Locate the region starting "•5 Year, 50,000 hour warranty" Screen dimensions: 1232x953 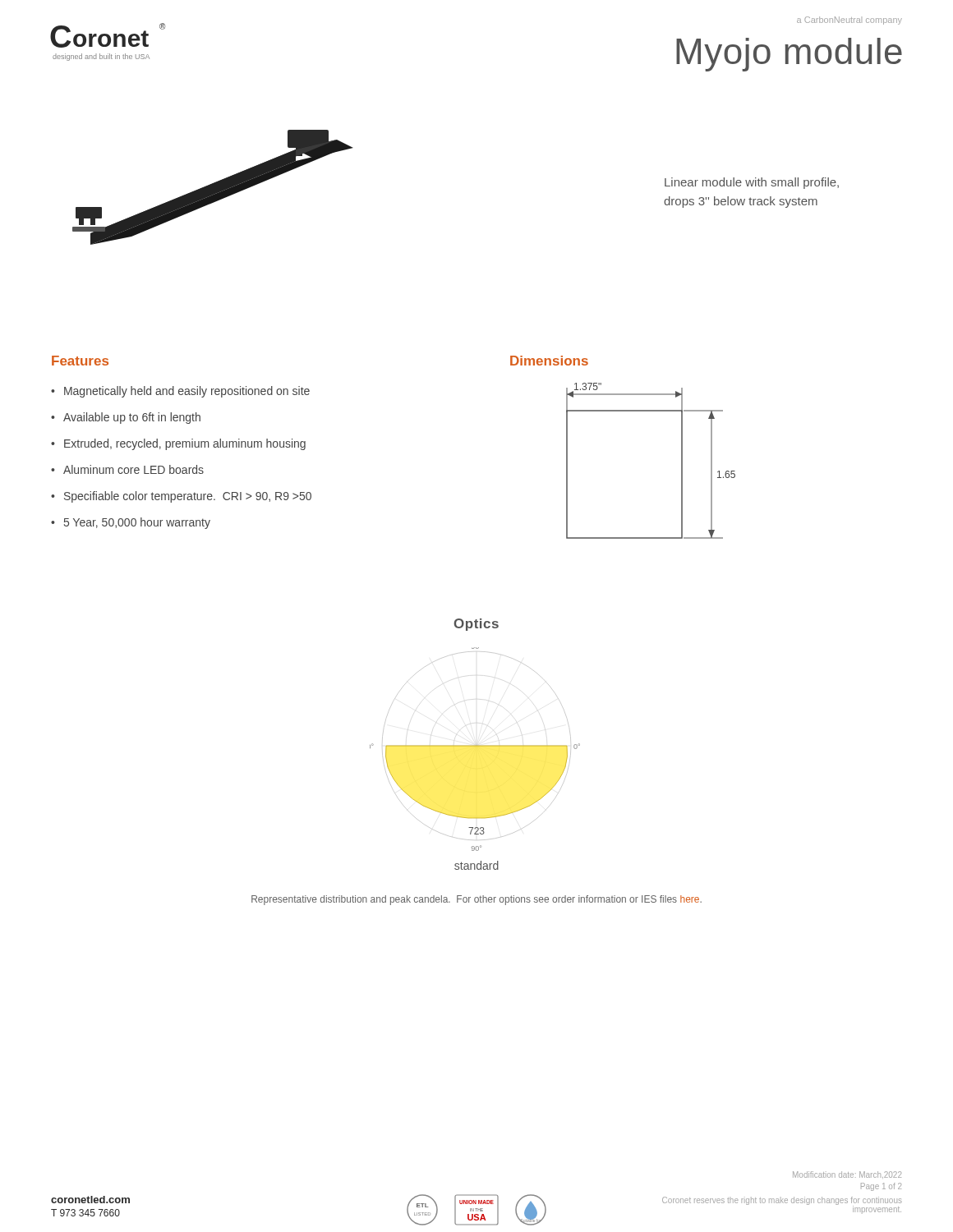(131, 522)
